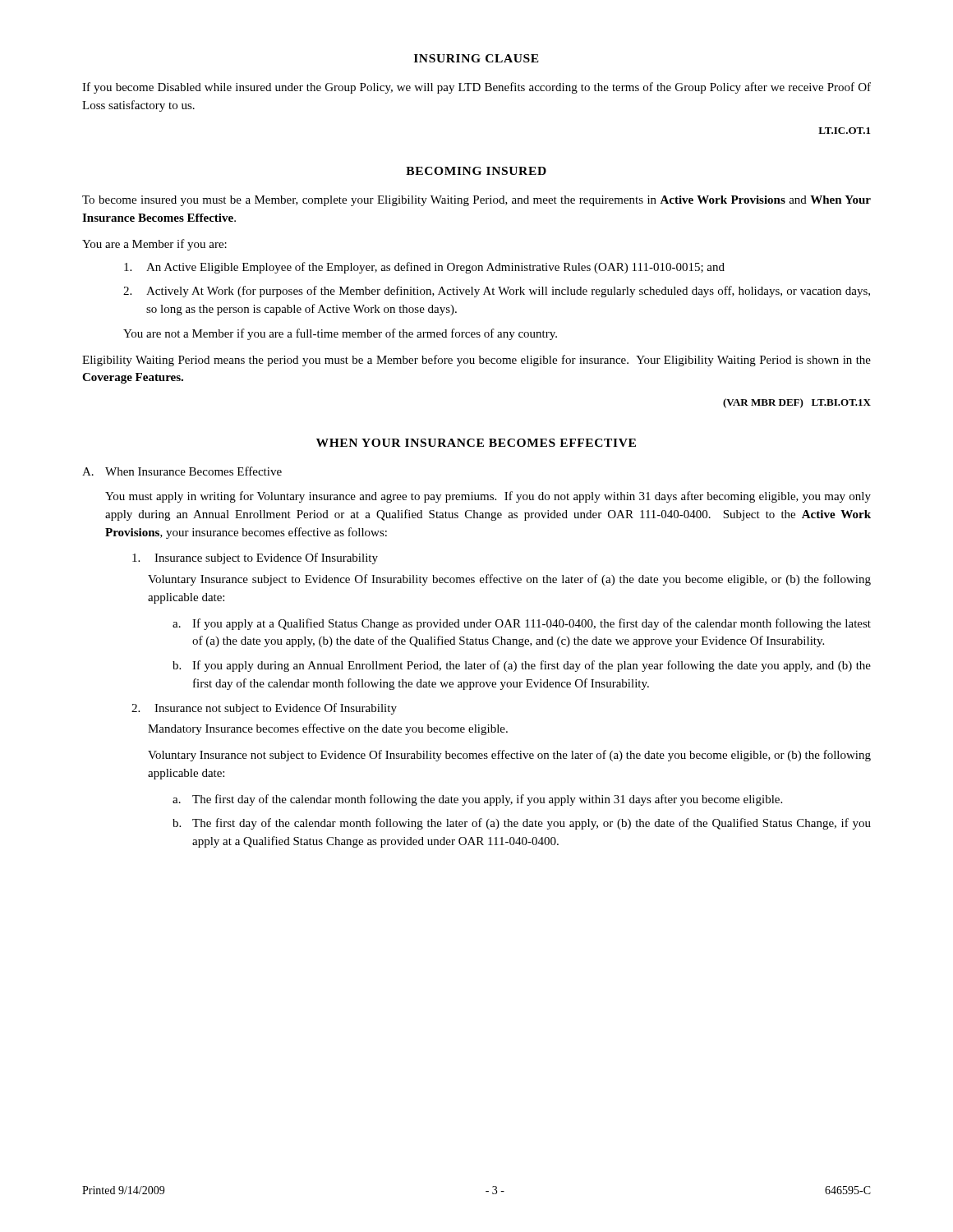Point to the element starting "An Active Eligible Employee"

coord(497,267)
